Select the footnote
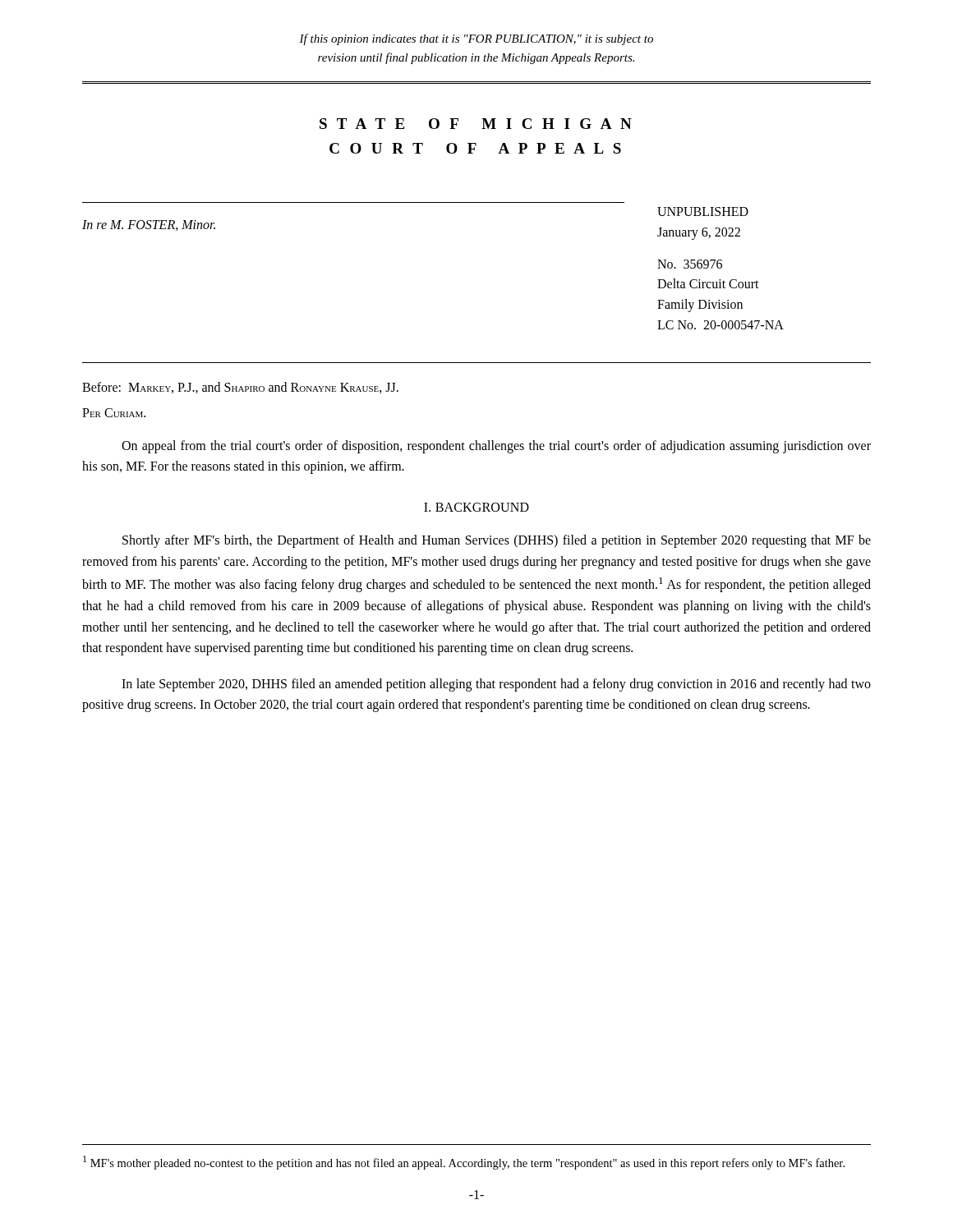Screen dimensions: 1232x953 click(464, 1162)
